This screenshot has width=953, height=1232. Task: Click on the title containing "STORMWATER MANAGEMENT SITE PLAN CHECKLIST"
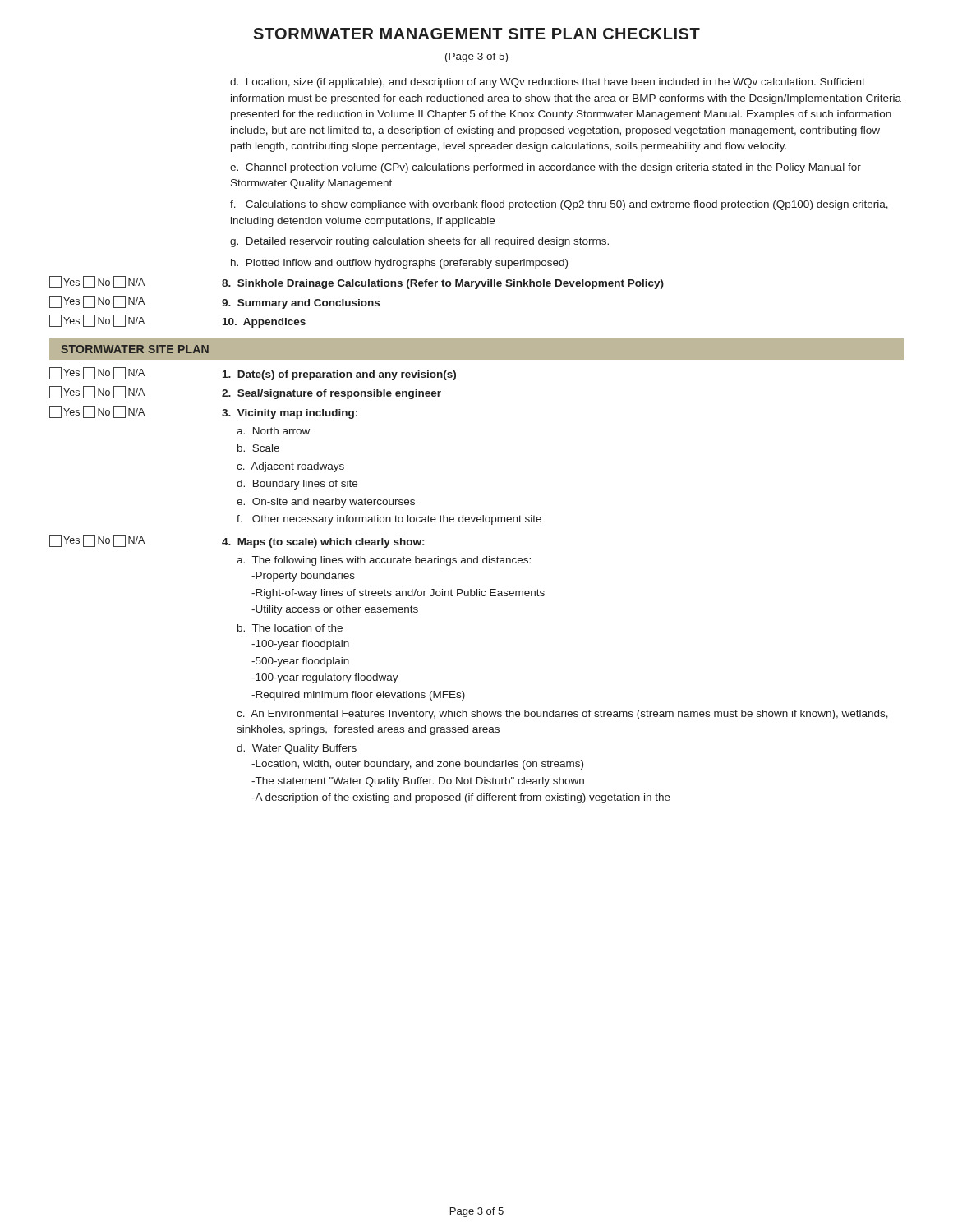click(476, 34)
